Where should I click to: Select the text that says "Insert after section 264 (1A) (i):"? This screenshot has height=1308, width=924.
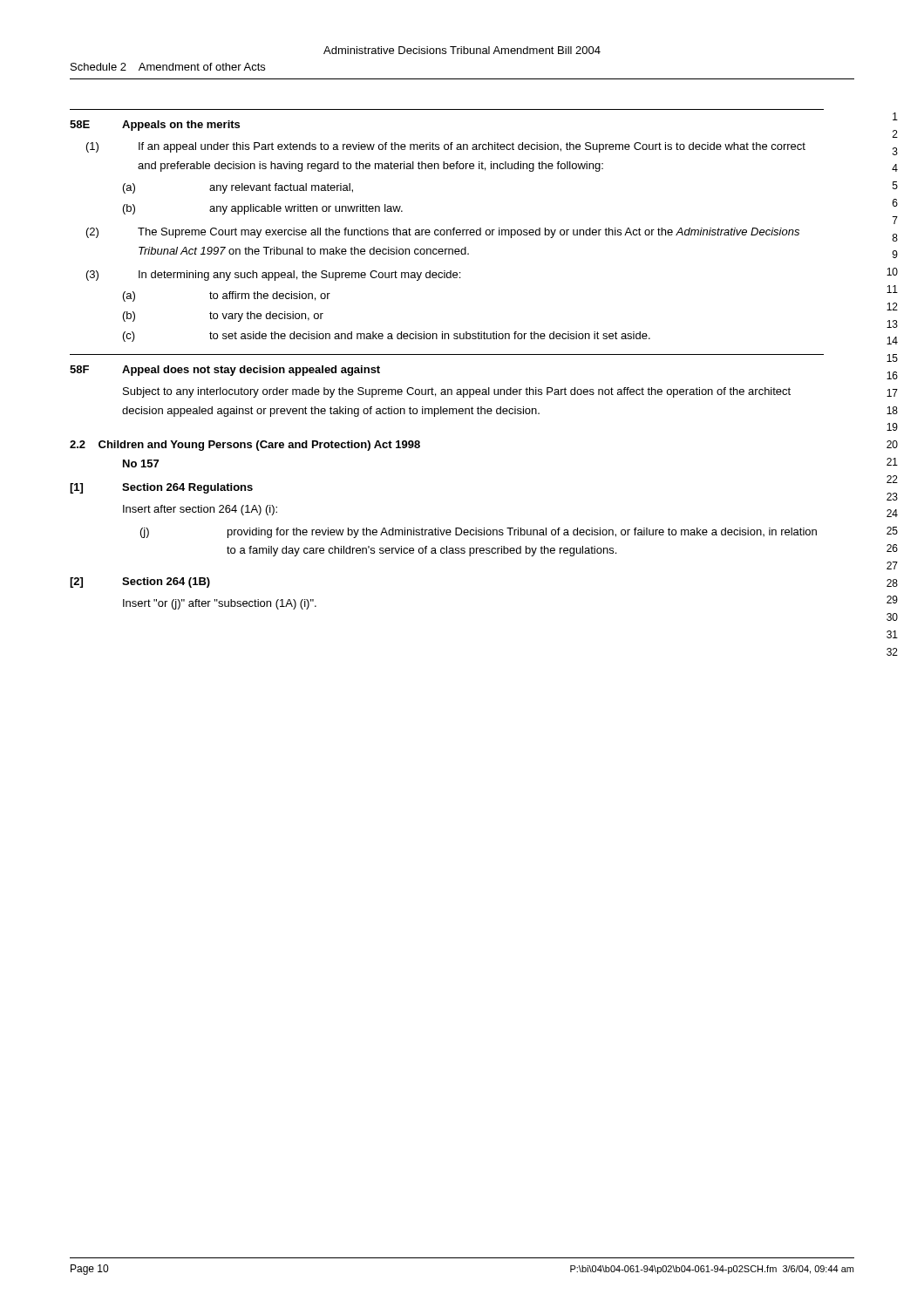pos(200,509)
